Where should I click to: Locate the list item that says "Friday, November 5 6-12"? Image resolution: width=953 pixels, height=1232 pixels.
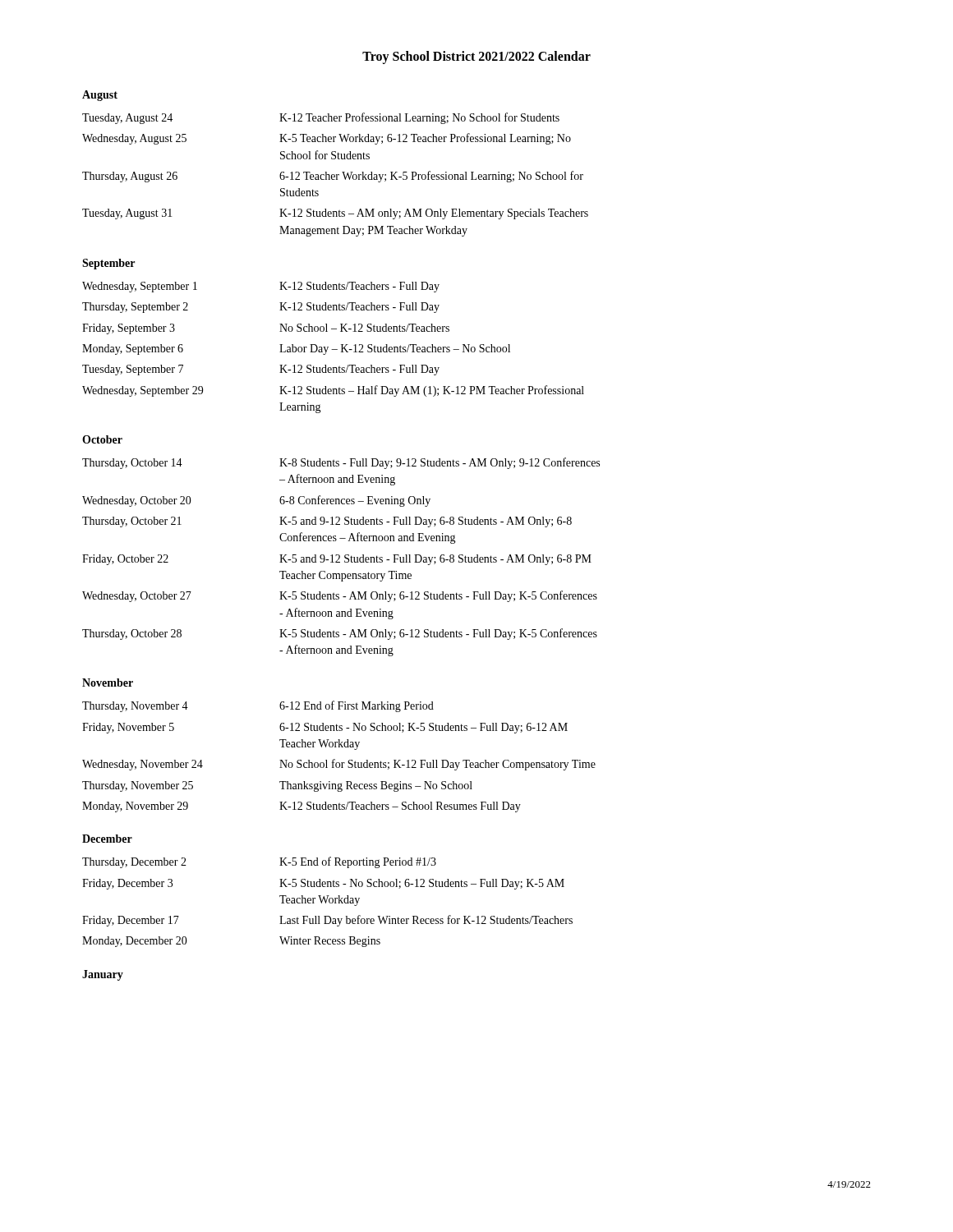476,736
